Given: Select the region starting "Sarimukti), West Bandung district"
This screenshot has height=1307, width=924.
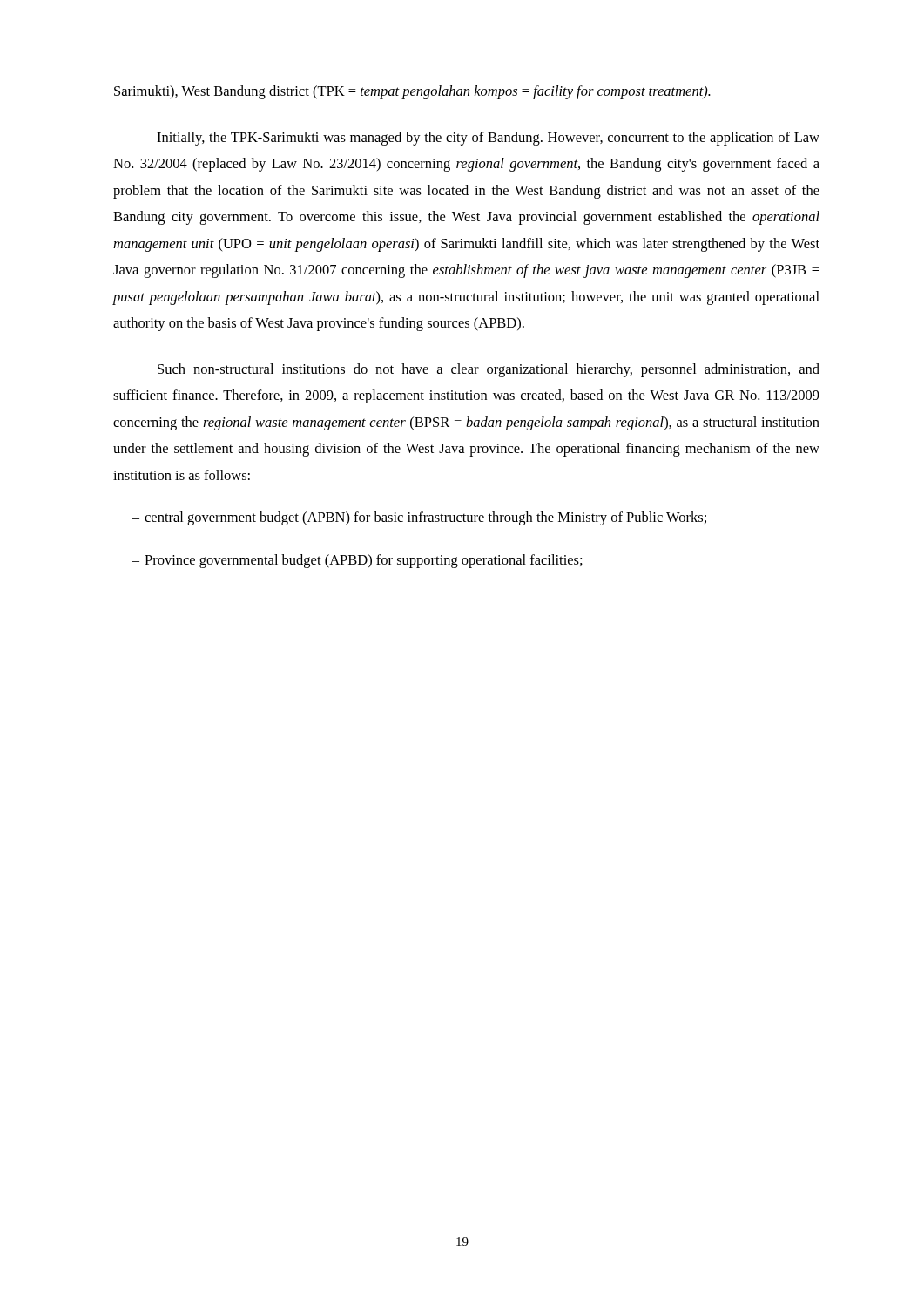Looking at the screenshot, I should click(412, 91).
